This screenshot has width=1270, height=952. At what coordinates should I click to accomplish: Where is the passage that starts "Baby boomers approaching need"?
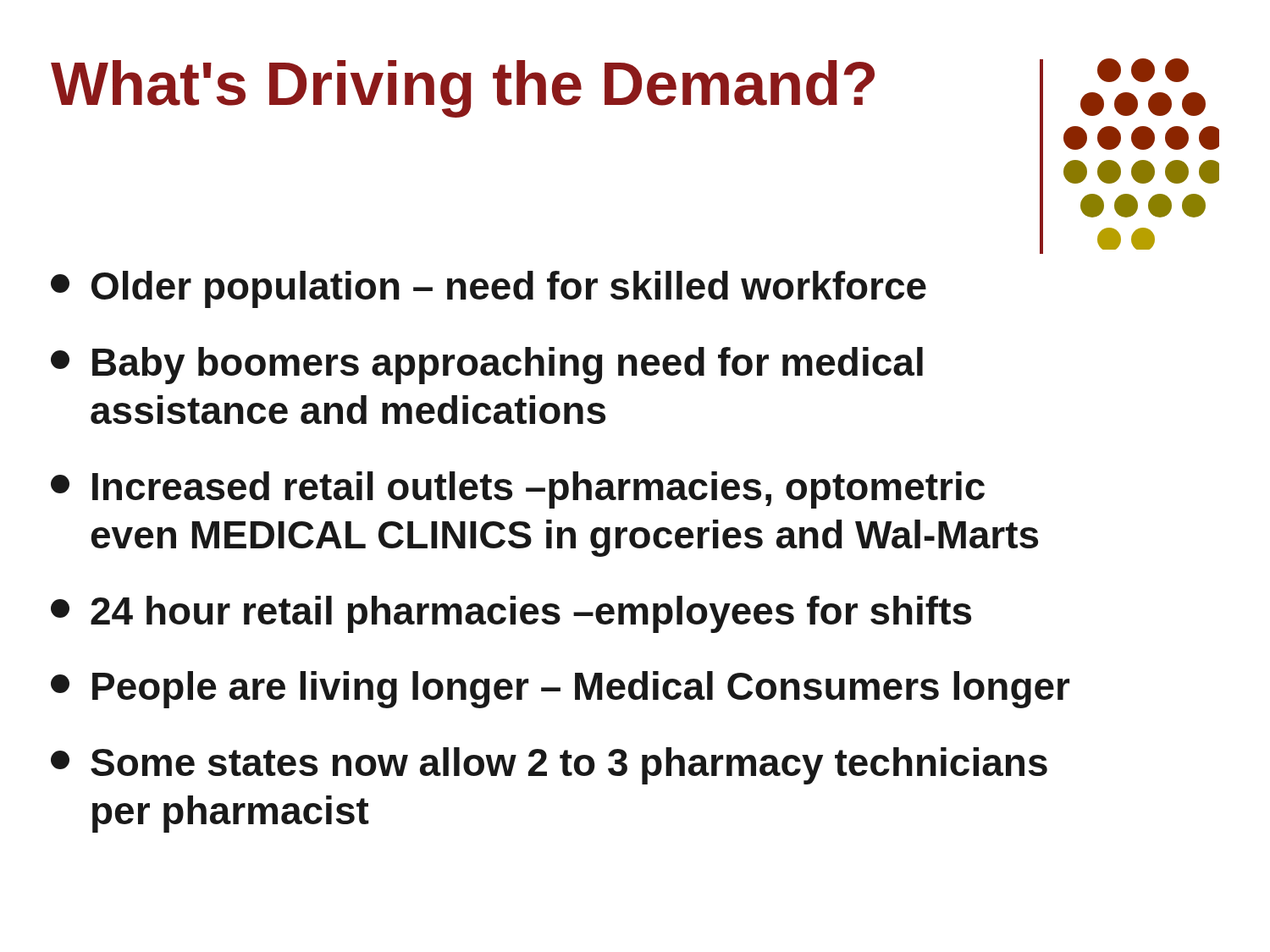[x=488, y=387]
